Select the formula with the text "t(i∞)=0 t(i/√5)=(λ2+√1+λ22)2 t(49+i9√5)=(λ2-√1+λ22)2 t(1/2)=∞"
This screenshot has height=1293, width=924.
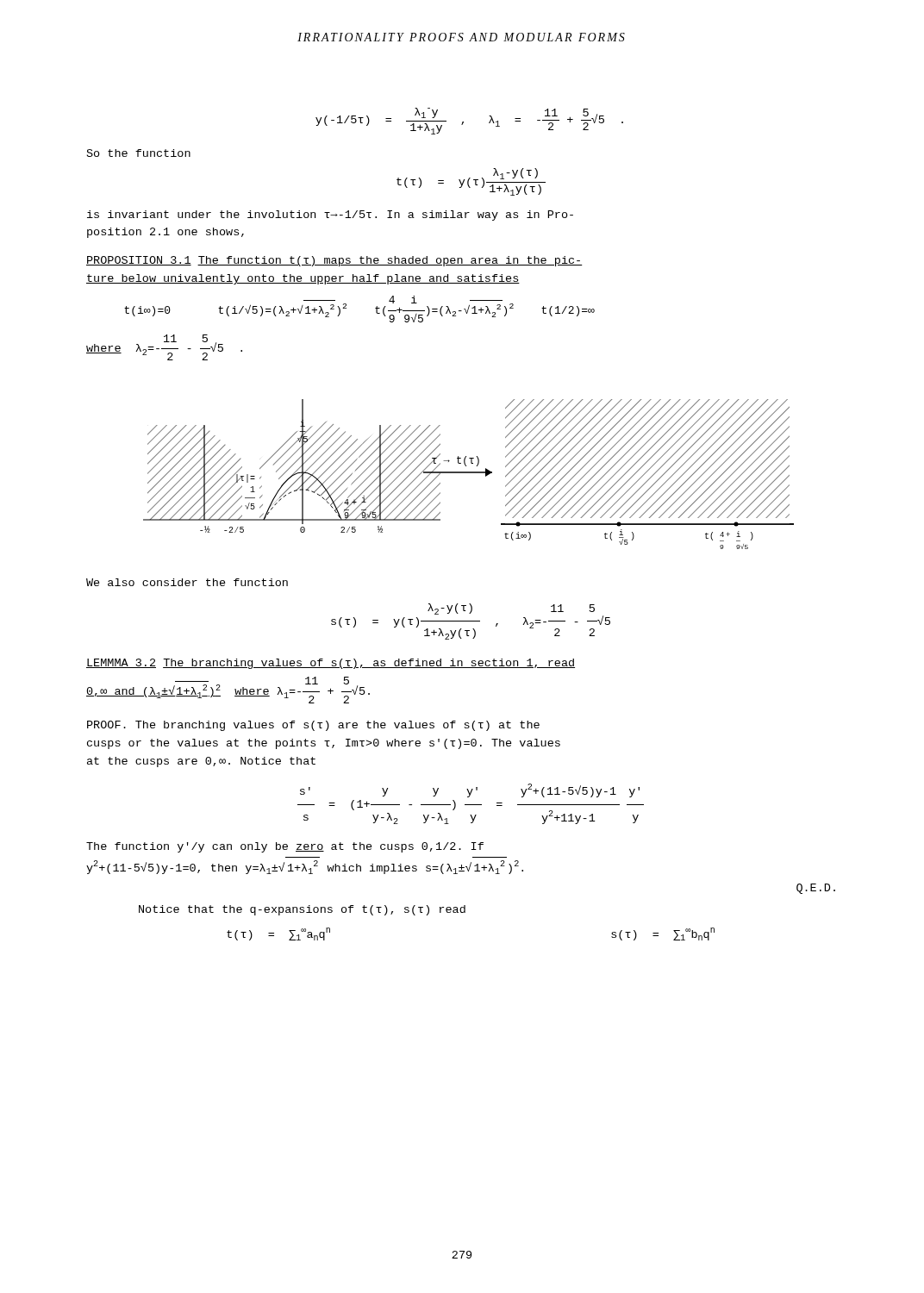349,311
